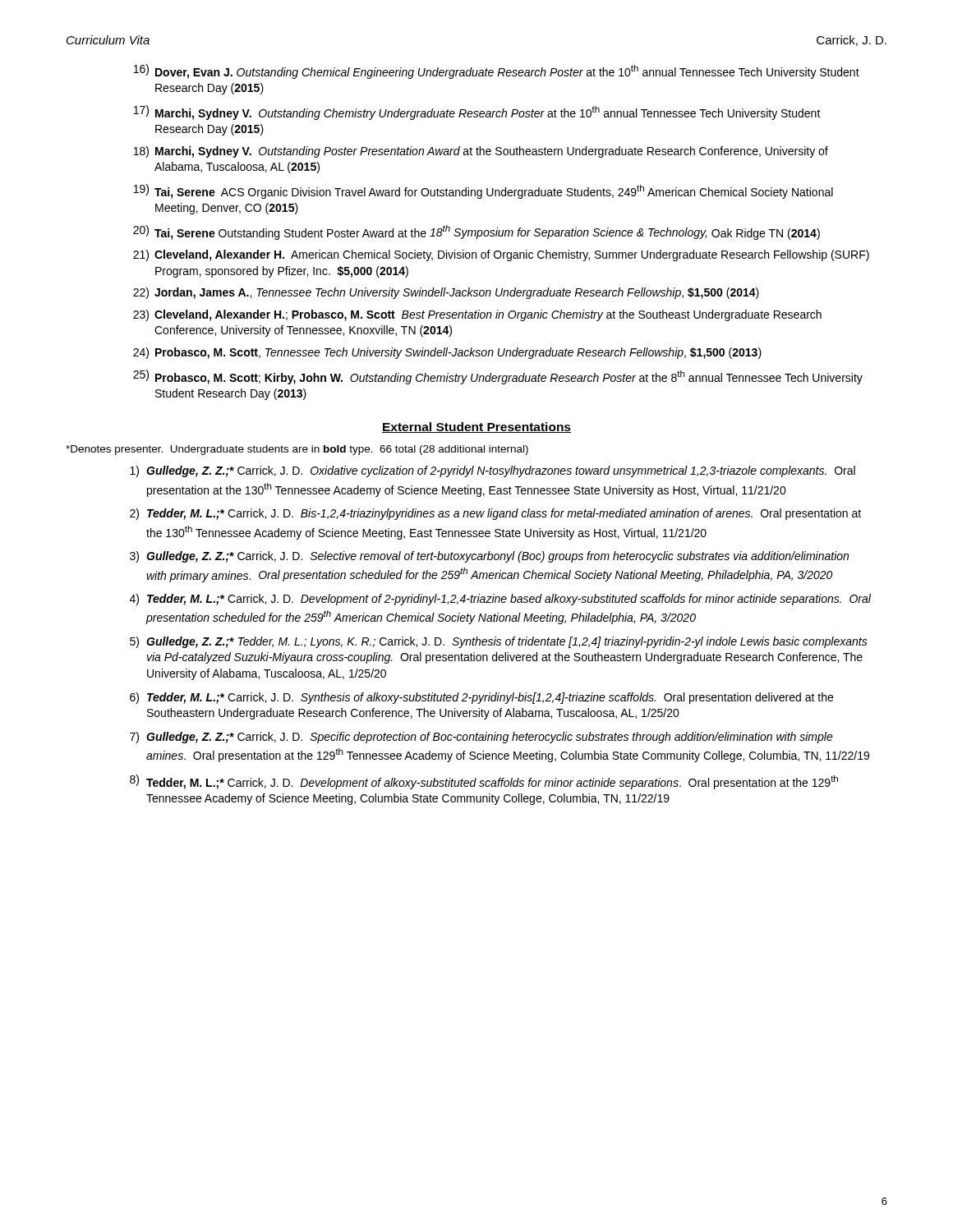
Task: Click on the region starting "25) Probasco, M. Scott; Kirby, John W."
Action: [493, 384]
